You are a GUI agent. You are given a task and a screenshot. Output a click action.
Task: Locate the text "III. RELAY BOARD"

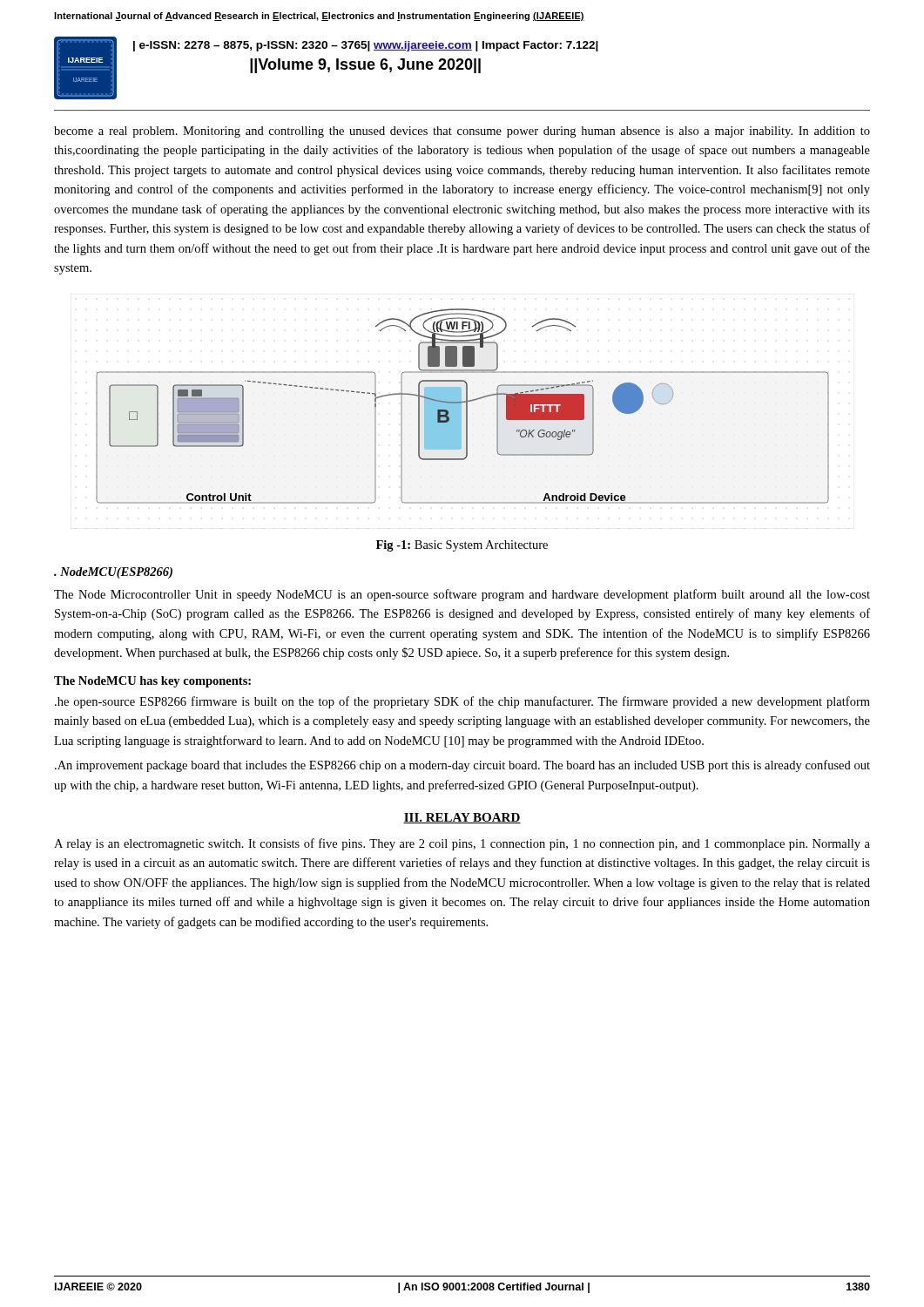coord(462,817)
